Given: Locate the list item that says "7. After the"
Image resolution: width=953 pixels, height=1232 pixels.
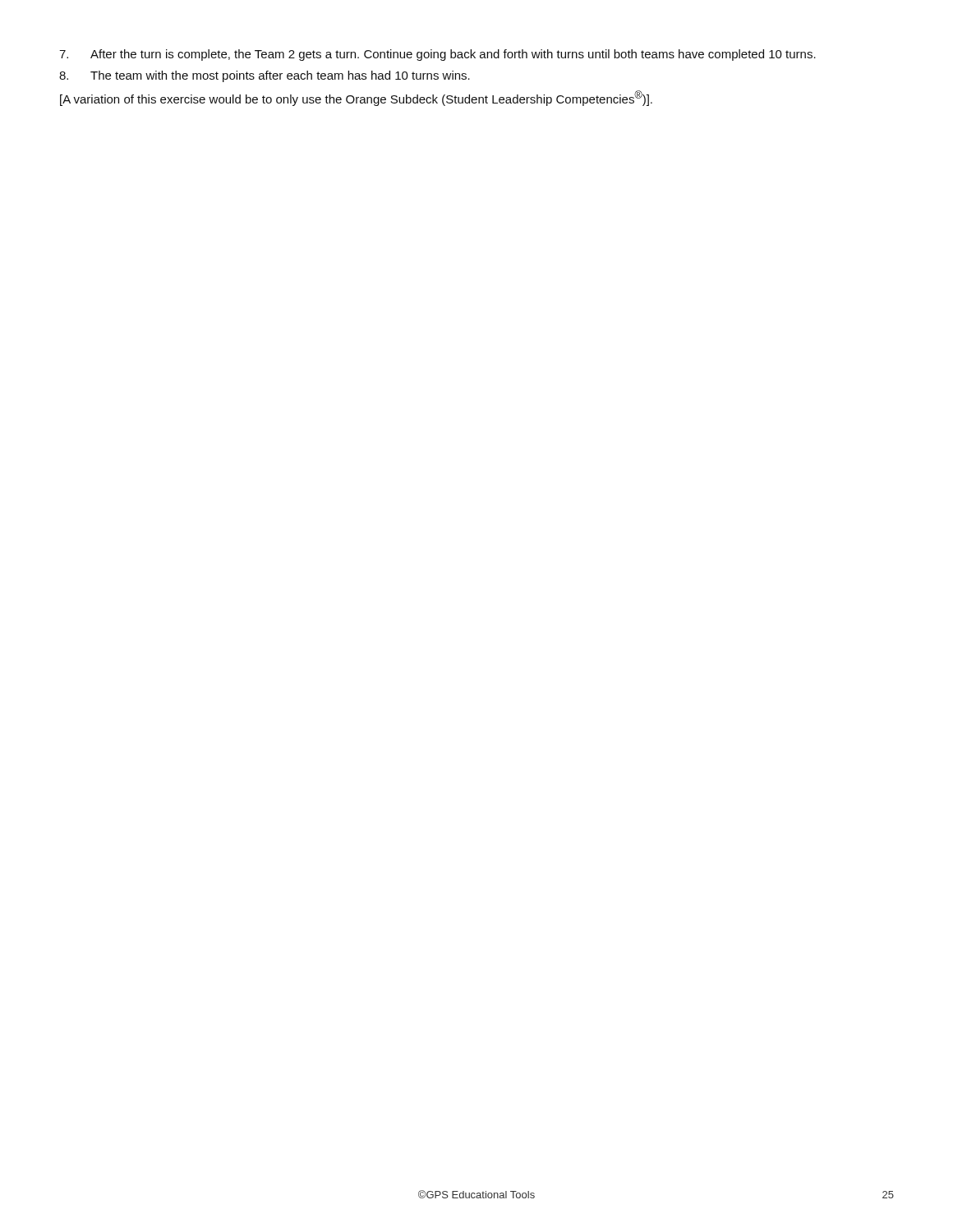Looking at the screenshot, I should pyautogui.click(x=476, y=54).
